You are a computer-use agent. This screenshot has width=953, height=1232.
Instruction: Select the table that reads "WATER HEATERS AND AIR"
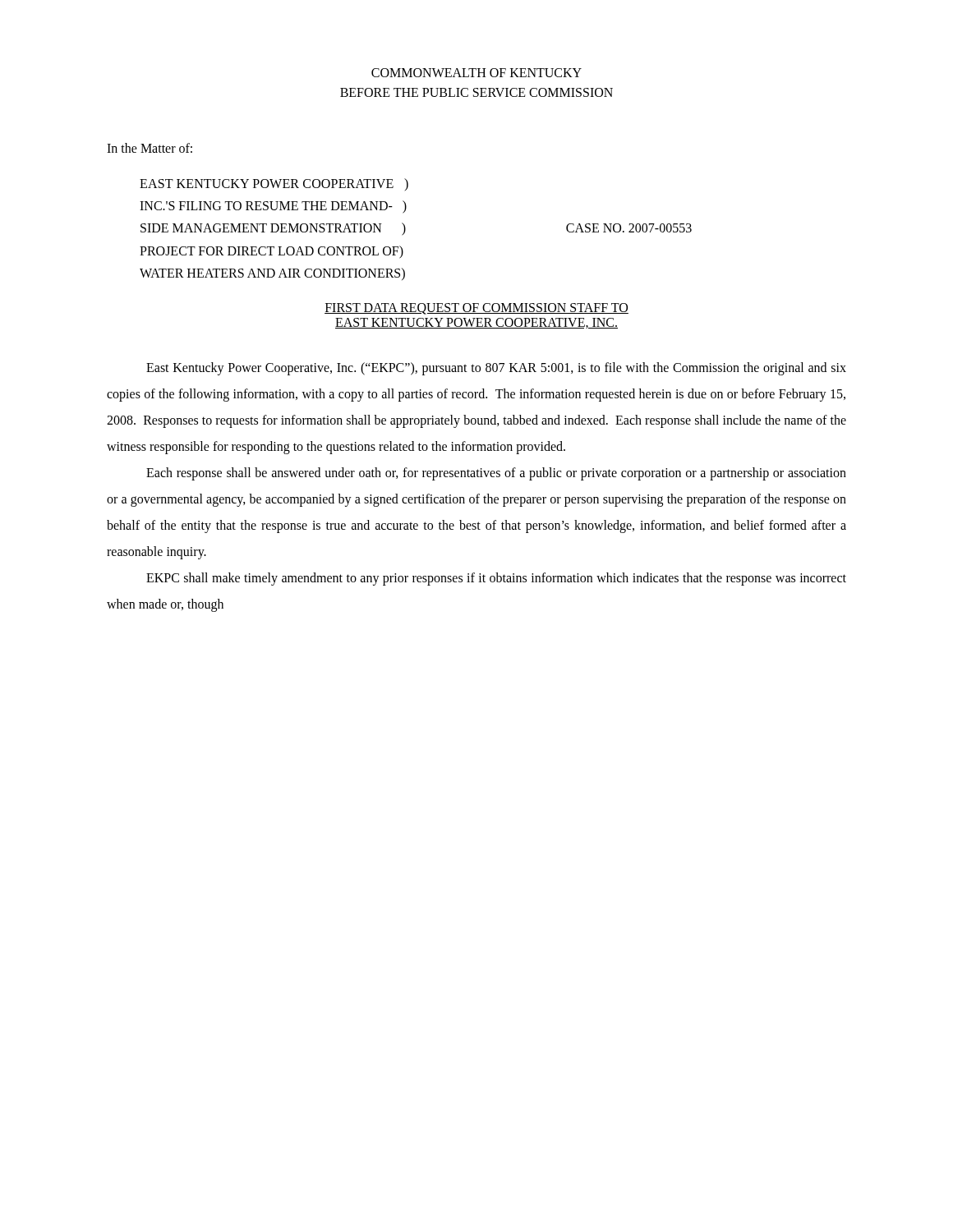[476, 228]
